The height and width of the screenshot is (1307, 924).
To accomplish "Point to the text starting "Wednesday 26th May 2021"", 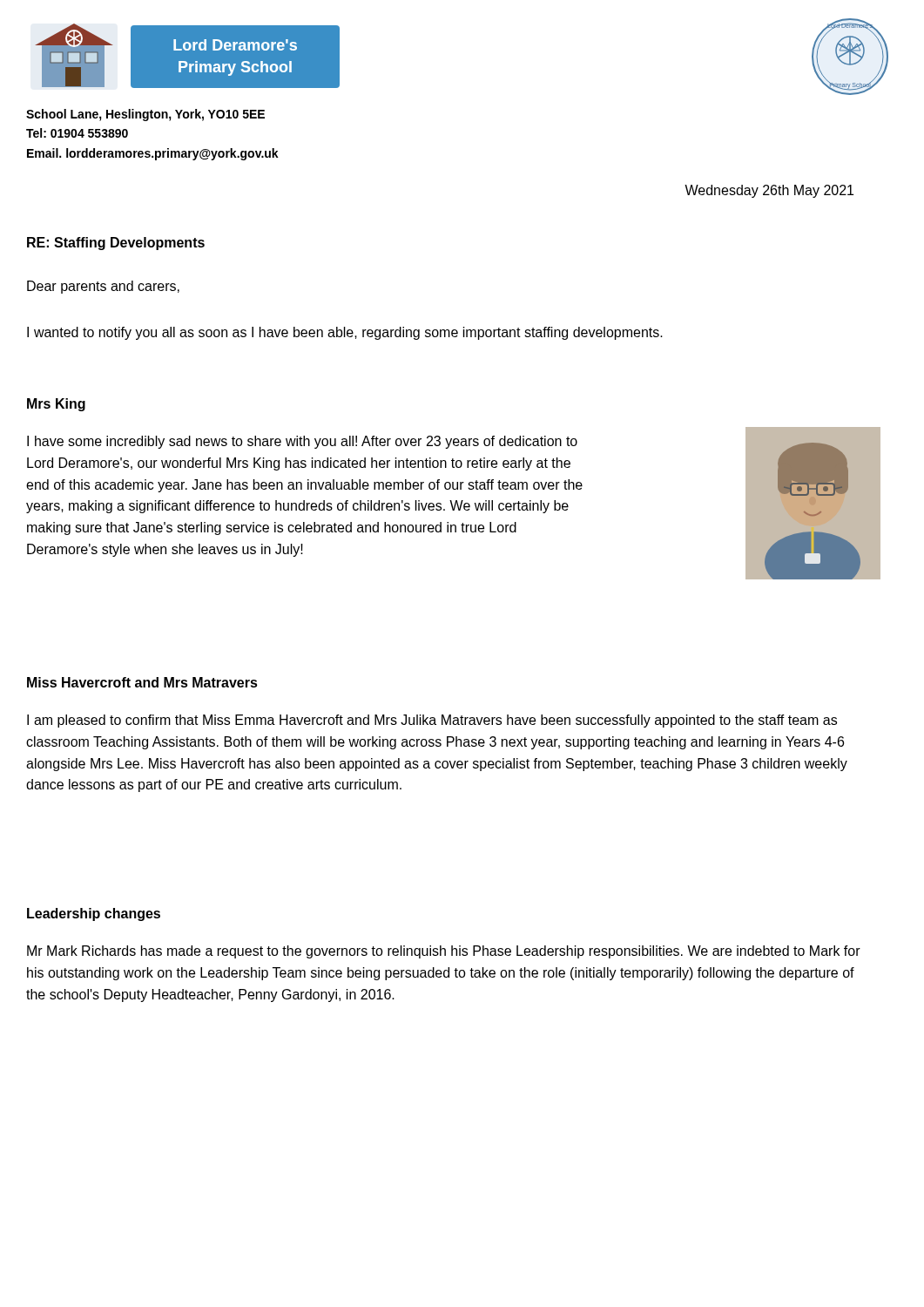I will [x=770, y=190].
